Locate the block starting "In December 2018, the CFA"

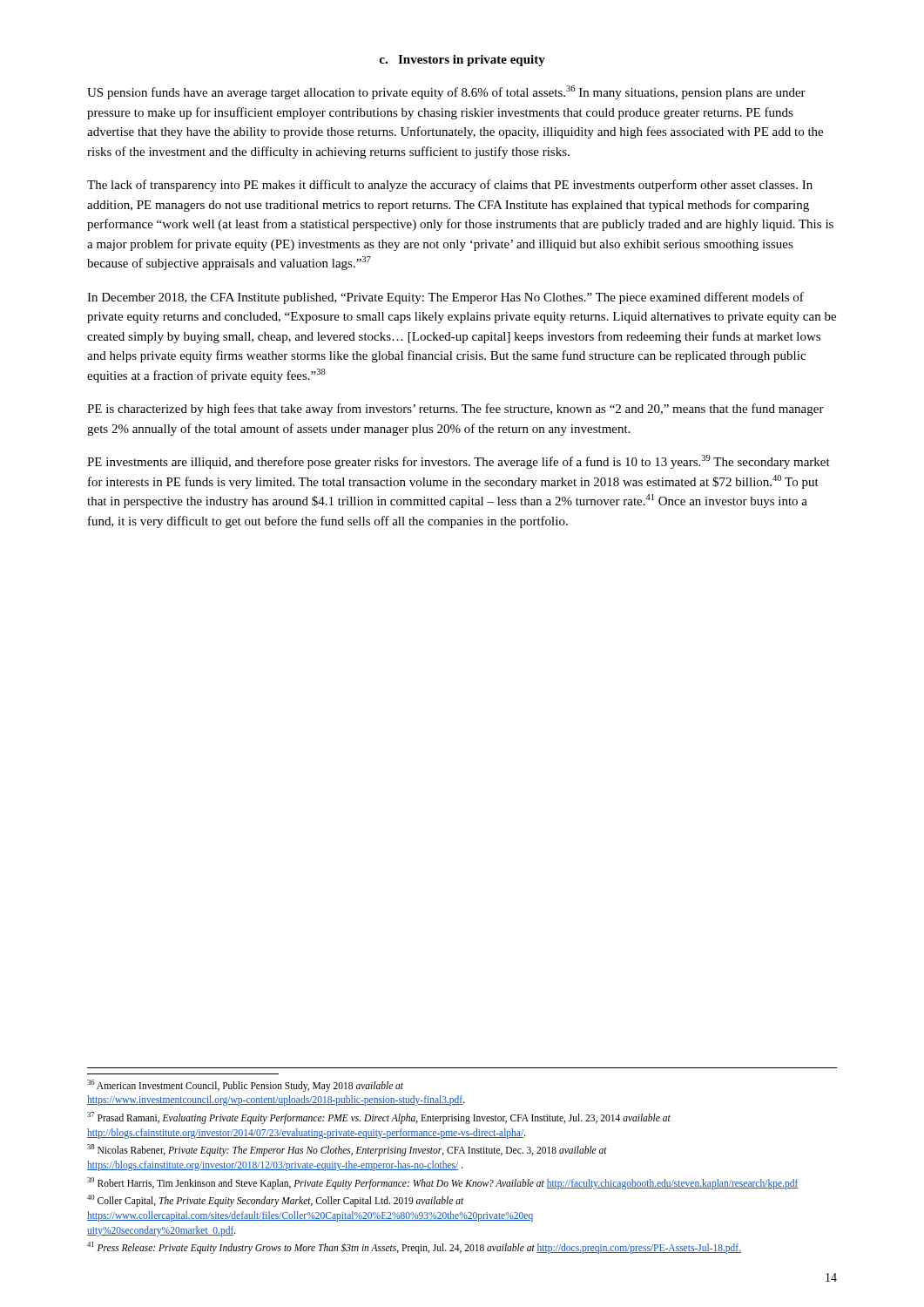pyautogui.click(x=462, y=336)
